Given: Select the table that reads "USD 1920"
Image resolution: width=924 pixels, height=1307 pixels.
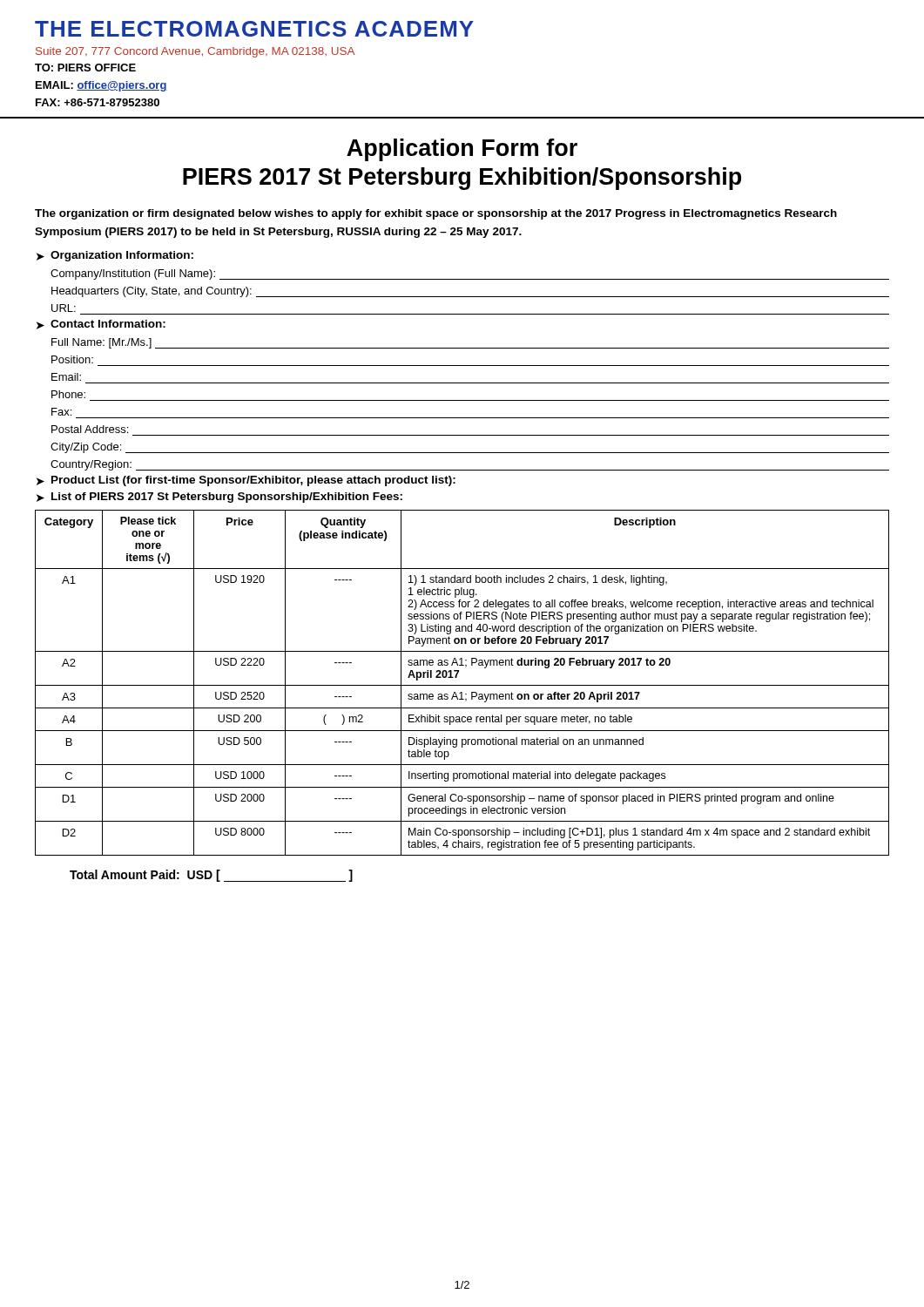Looking at the screenshot, I should pos(462,683).
